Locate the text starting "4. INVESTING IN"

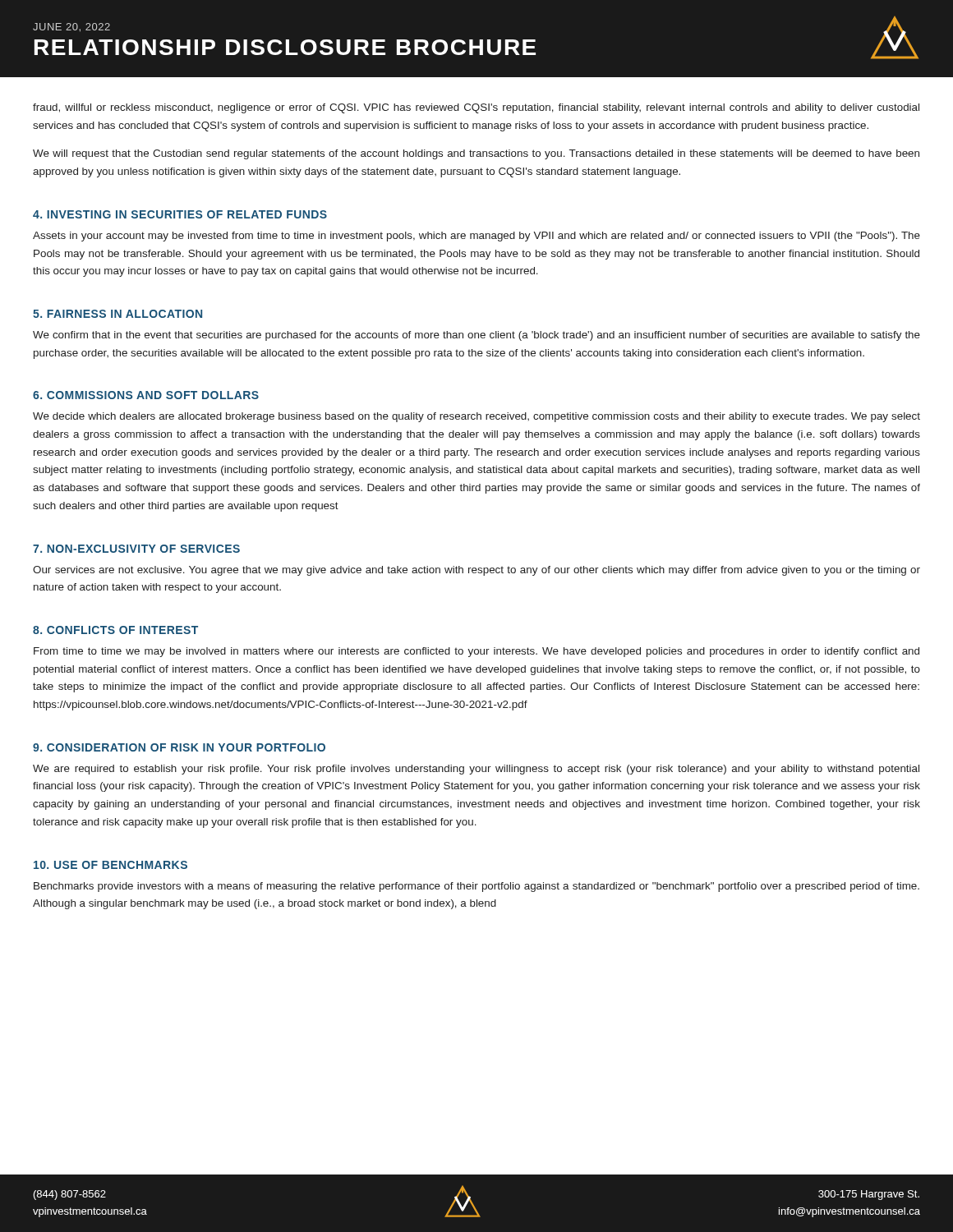180,214
